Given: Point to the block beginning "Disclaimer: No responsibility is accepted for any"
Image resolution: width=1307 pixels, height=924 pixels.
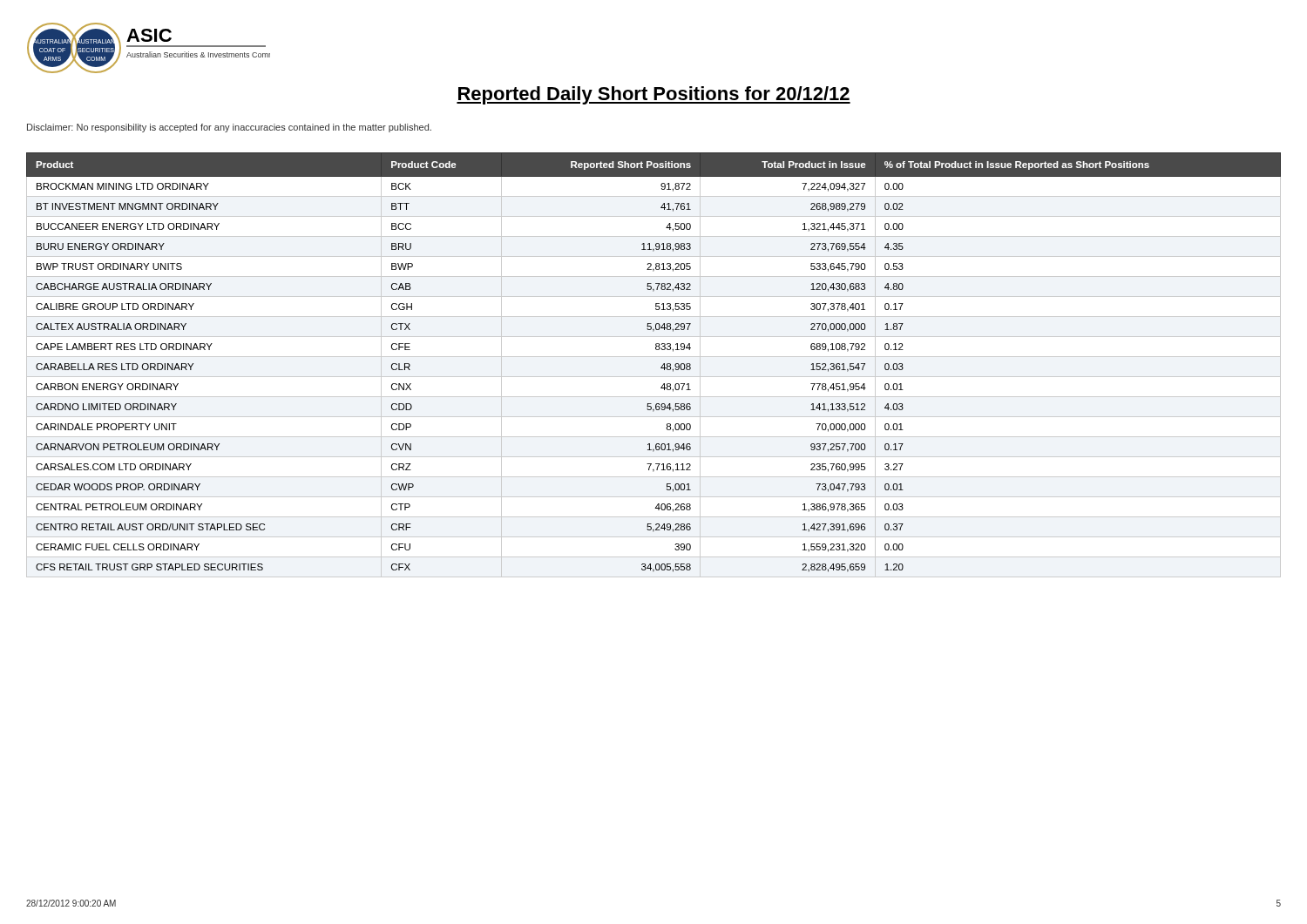Looking at the screenshot, I should click(229, 127).
